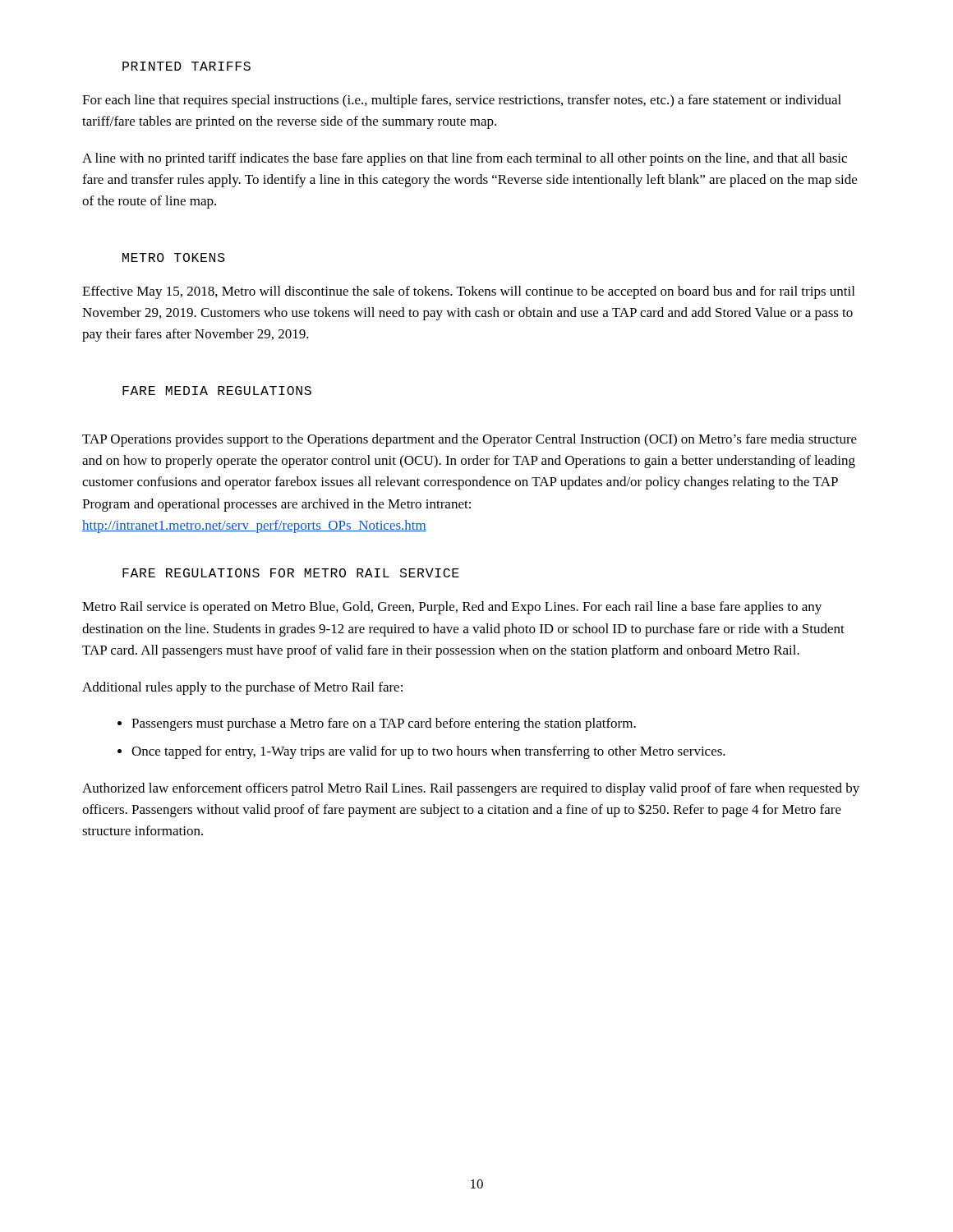Select the section header containing "FARE REGULATIONS FOR METRO RAIL SERVICE"
Image resolution: width=953 pixels, height=1232 pixels.
[291, 574]
